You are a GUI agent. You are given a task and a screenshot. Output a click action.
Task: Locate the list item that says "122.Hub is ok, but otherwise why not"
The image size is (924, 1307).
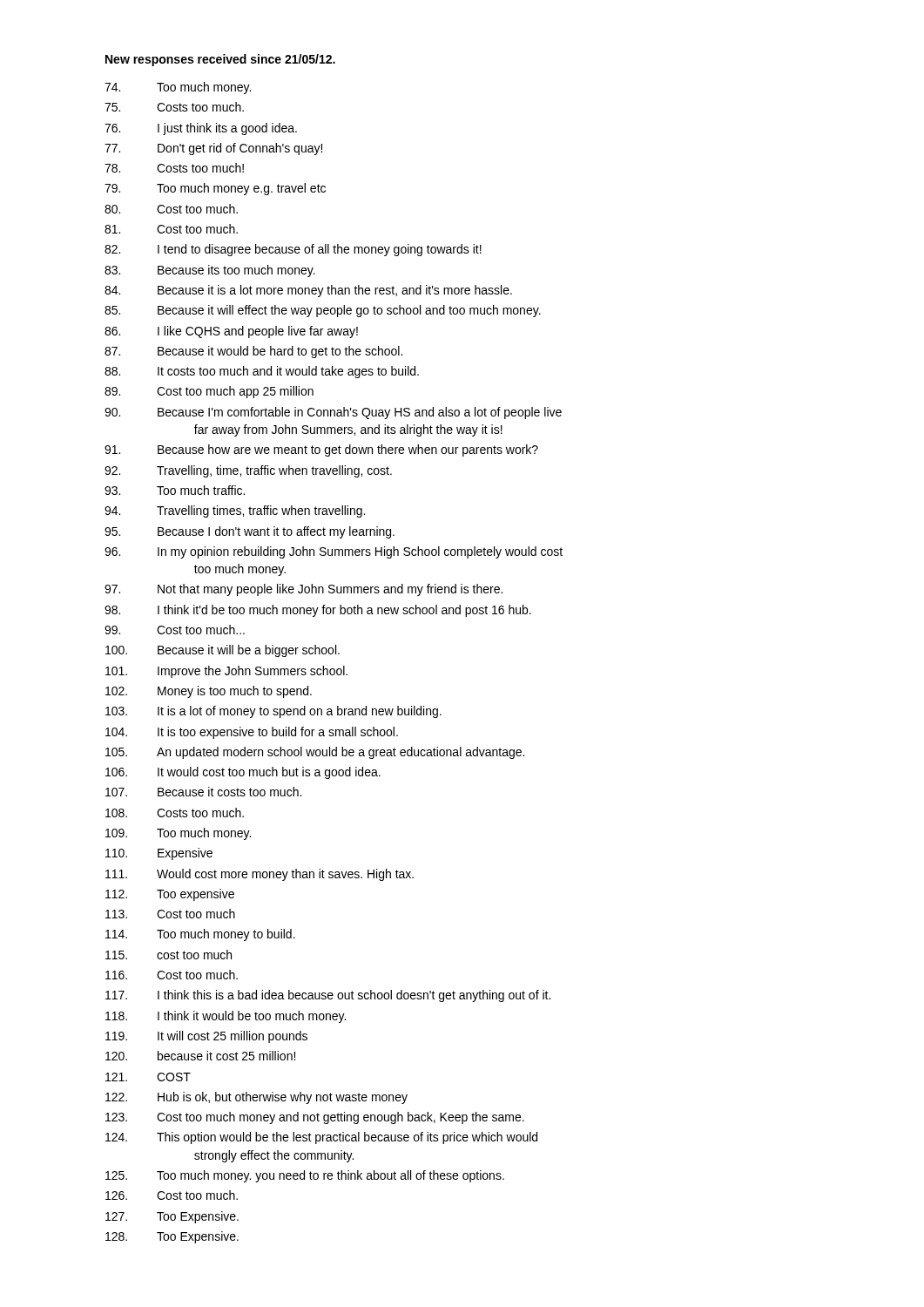(256, 1098)
